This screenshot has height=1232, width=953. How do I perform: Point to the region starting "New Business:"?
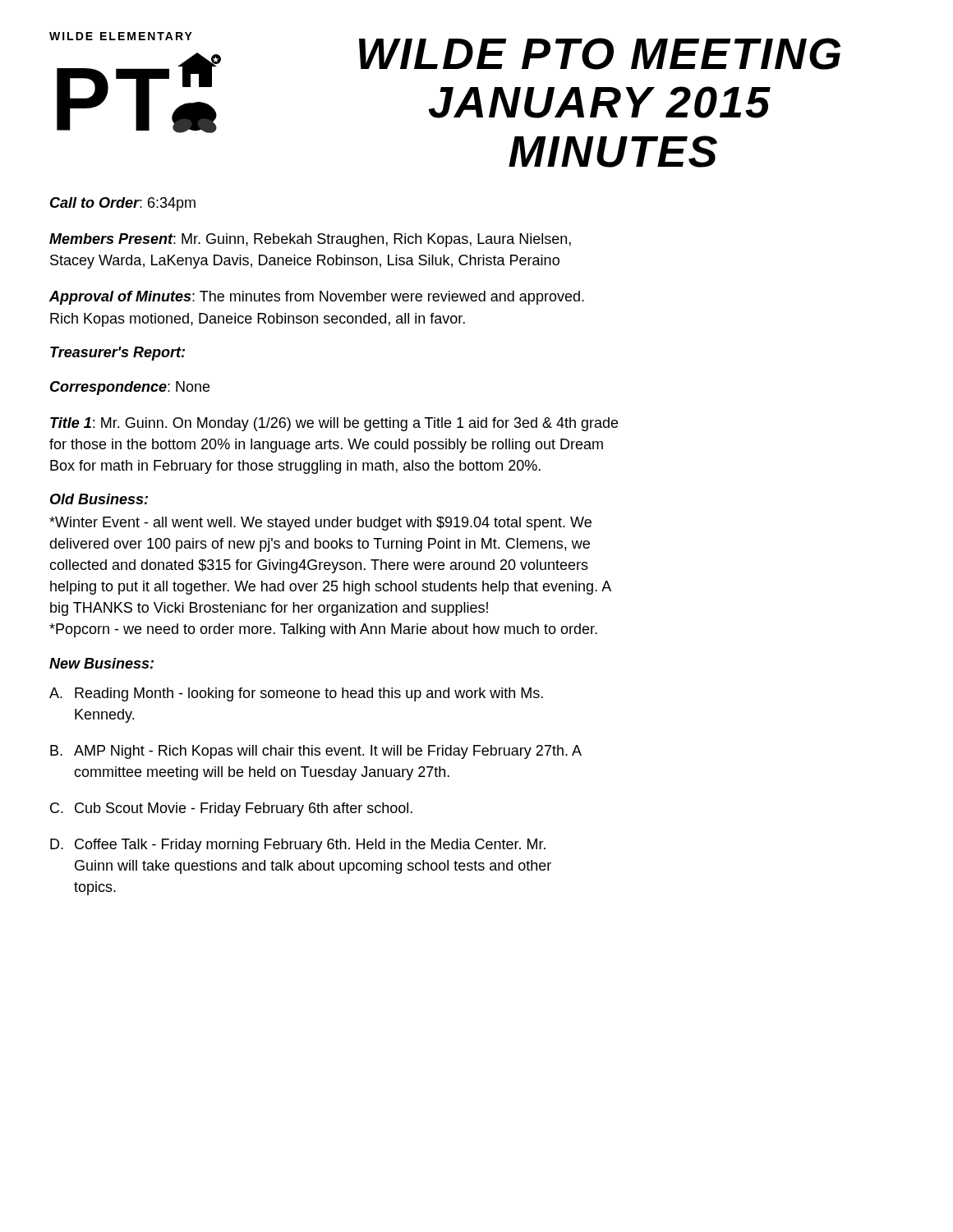click(102, 663)
